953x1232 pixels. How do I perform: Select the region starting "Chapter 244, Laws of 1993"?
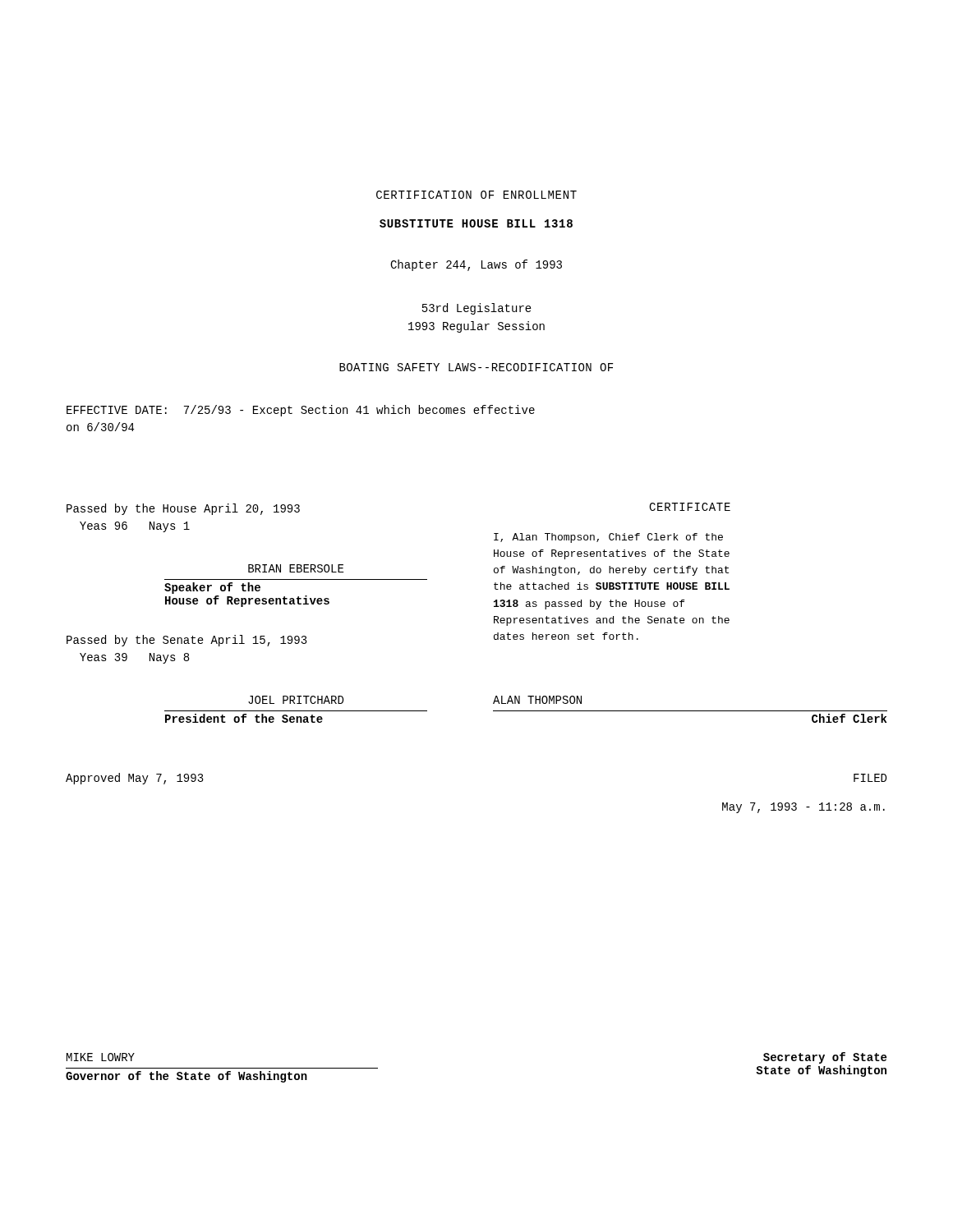pyautogui.click(x=476, y=265)
